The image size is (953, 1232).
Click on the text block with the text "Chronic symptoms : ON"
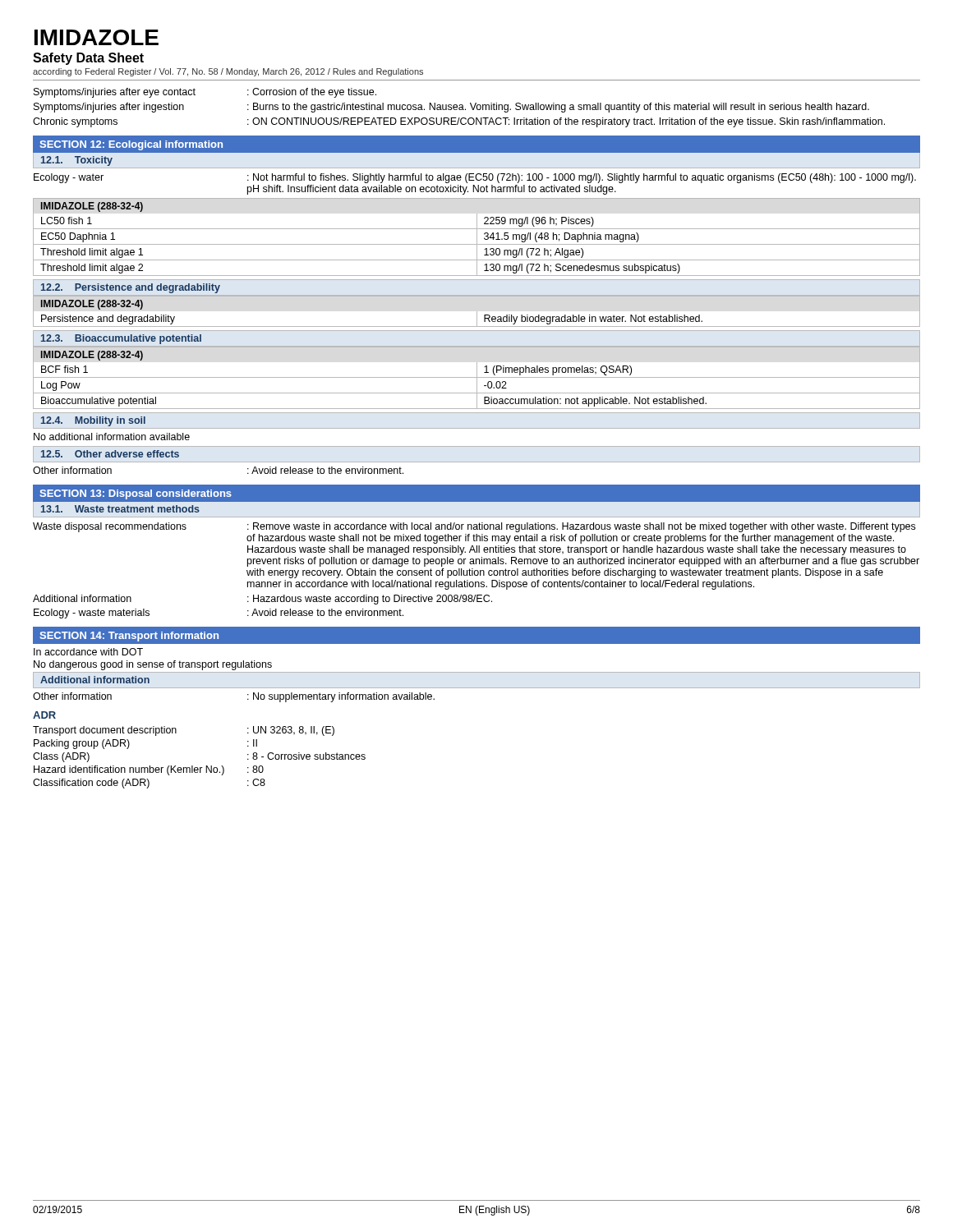[x=476, y=122]
